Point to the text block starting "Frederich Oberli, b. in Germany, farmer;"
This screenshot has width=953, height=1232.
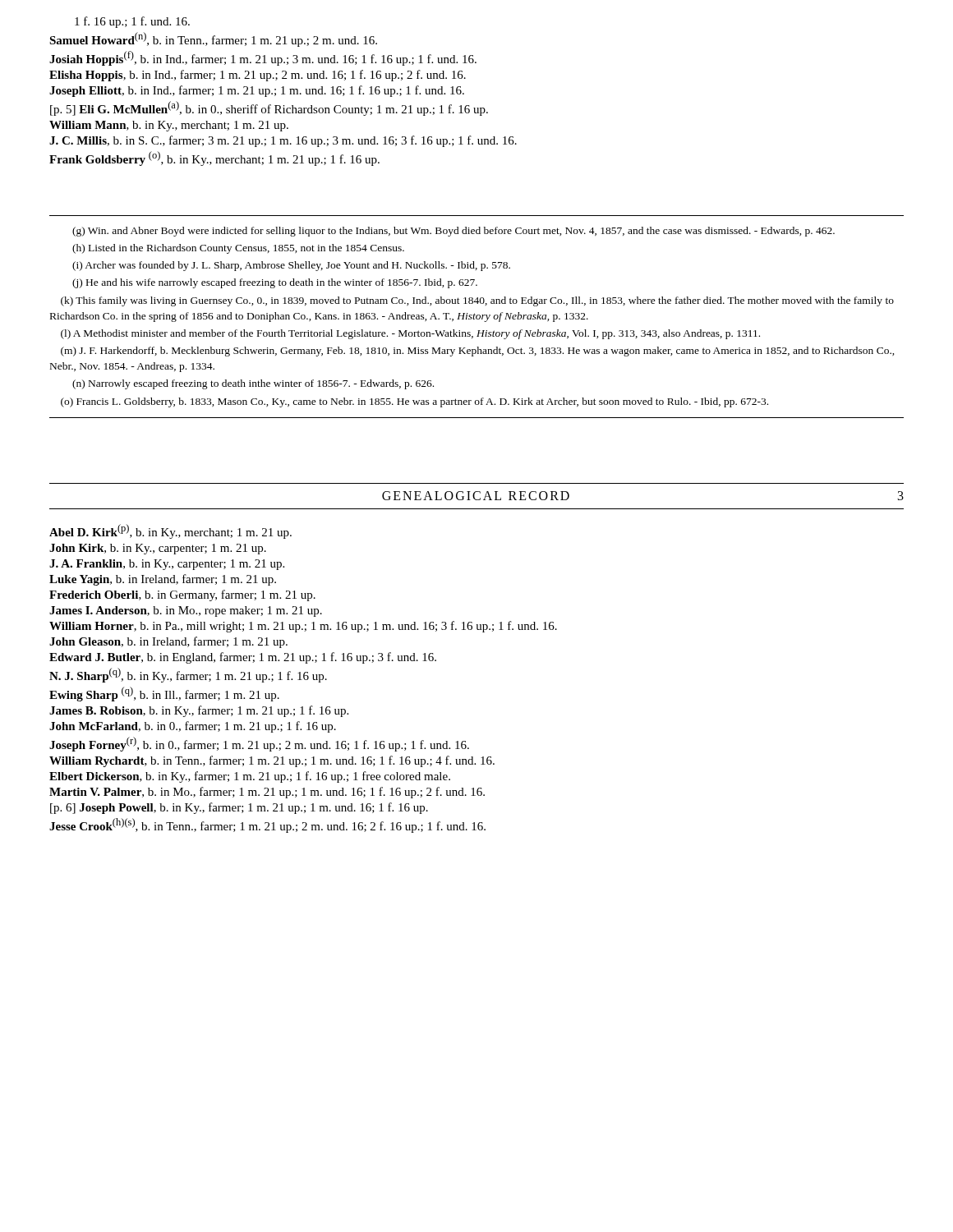pos(183,595)
